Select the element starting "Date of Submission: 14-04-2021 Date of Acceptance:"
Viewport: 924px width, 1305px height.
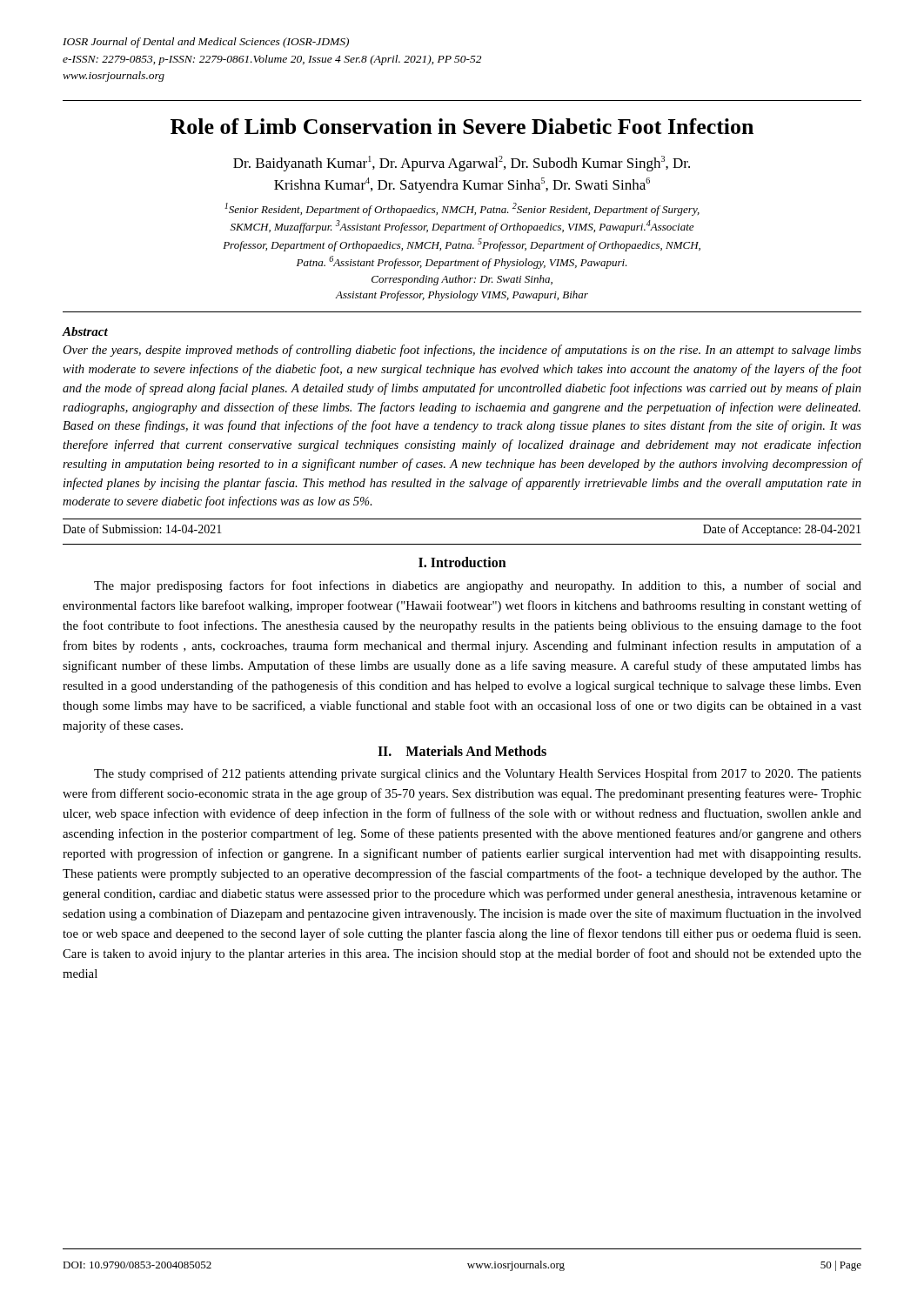click(x=462, y=530)
